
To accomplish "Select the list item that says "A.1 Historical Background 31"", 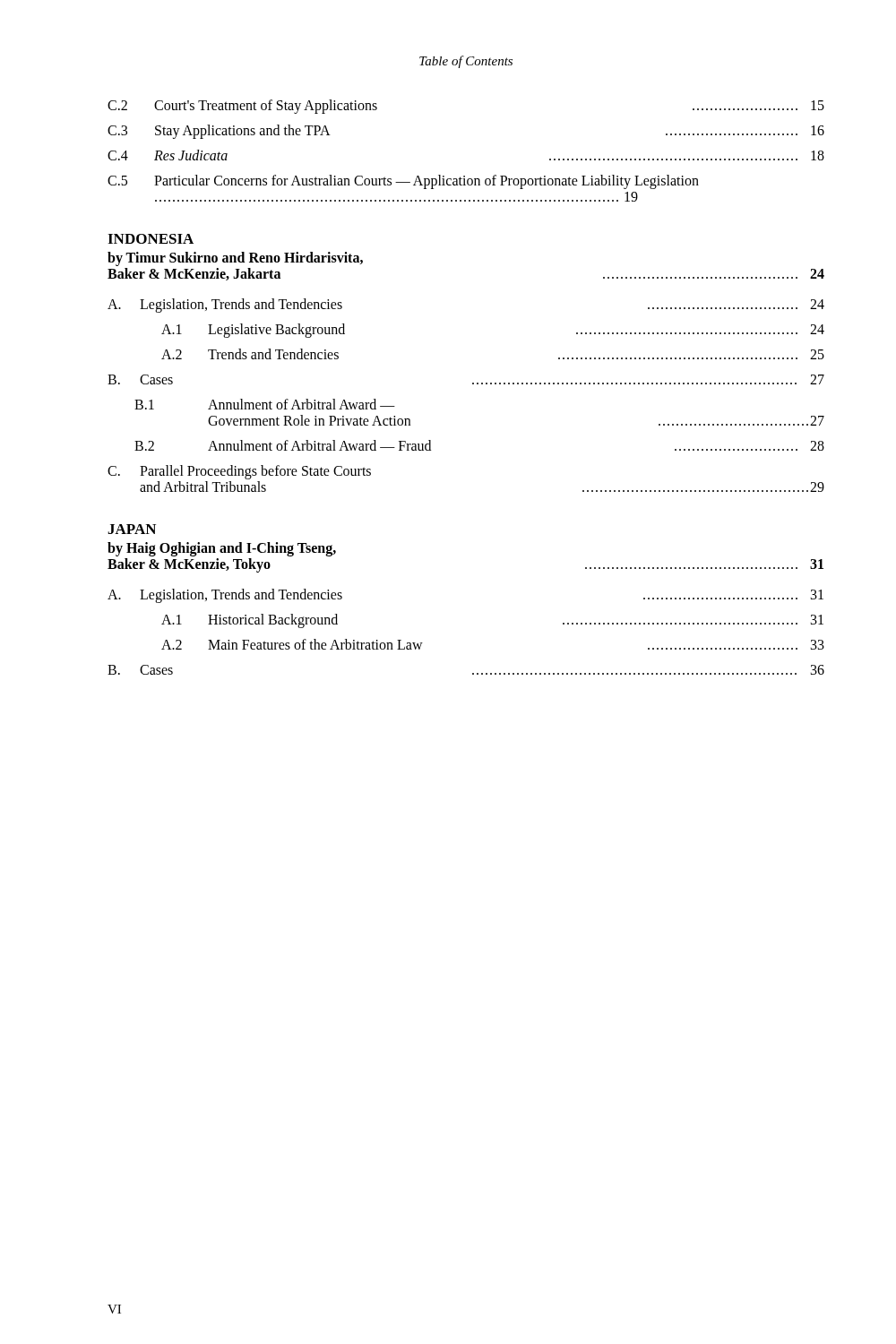I will point(272,620).
